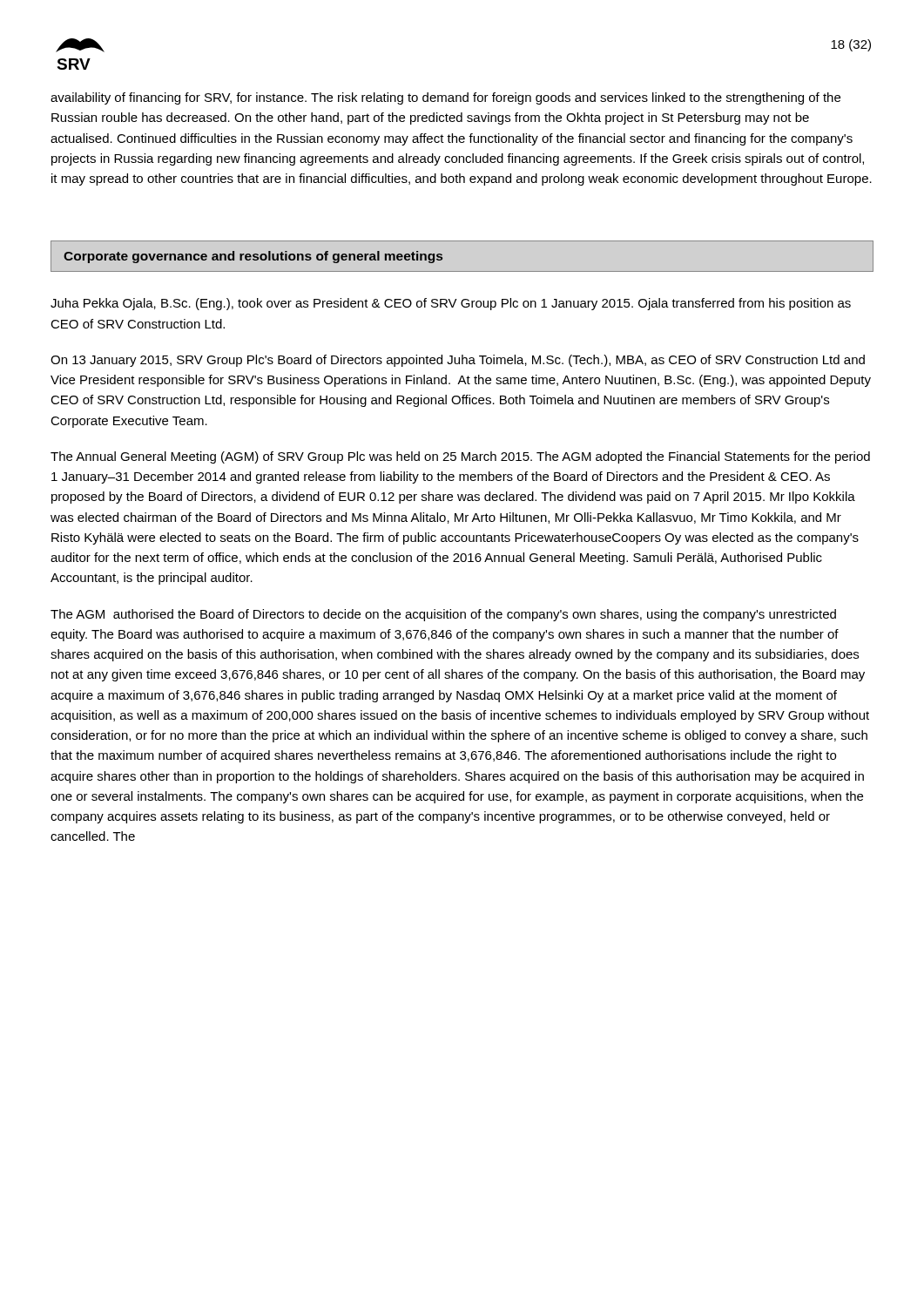Locate the text block that reads "availability of financing for SRV, for instance. The"
The width and height of the screenshot is (924, 1307).
click(461, 138)
